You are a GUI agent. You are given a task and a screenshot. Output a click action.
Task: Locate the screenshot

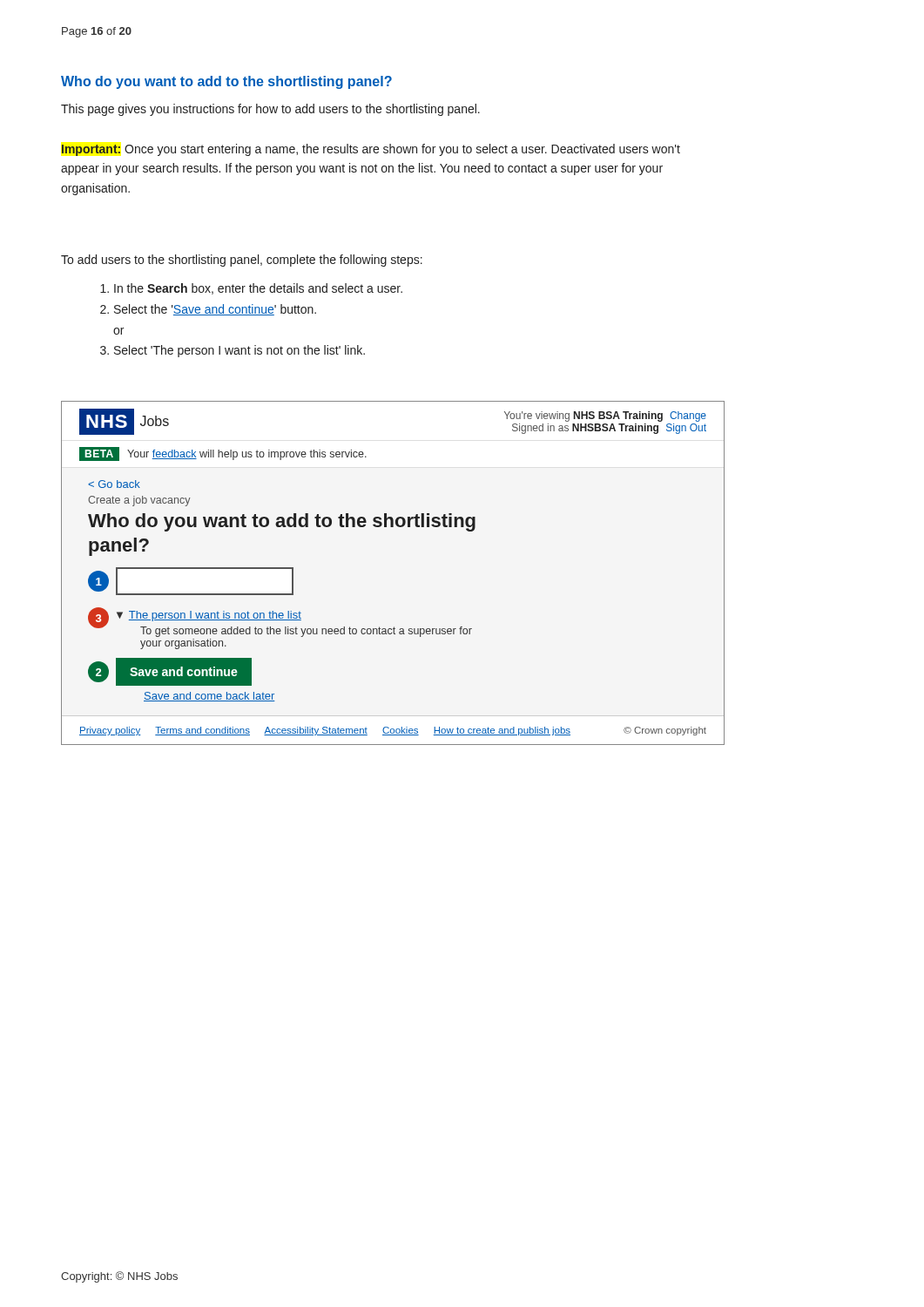click(393, 573)
